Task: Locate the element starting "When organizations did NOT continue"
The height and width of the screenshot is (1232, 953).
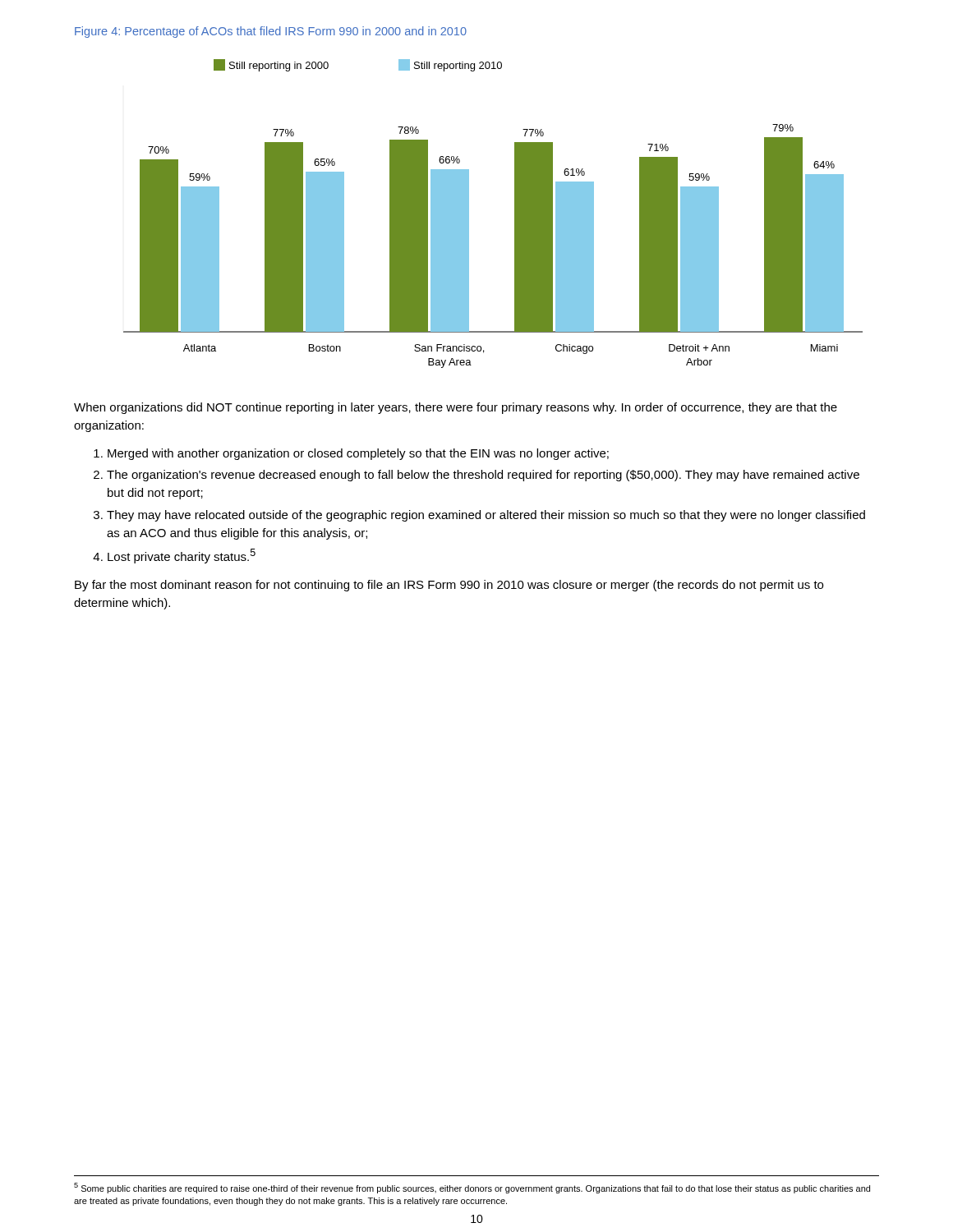Action: (x=456, y=416)
